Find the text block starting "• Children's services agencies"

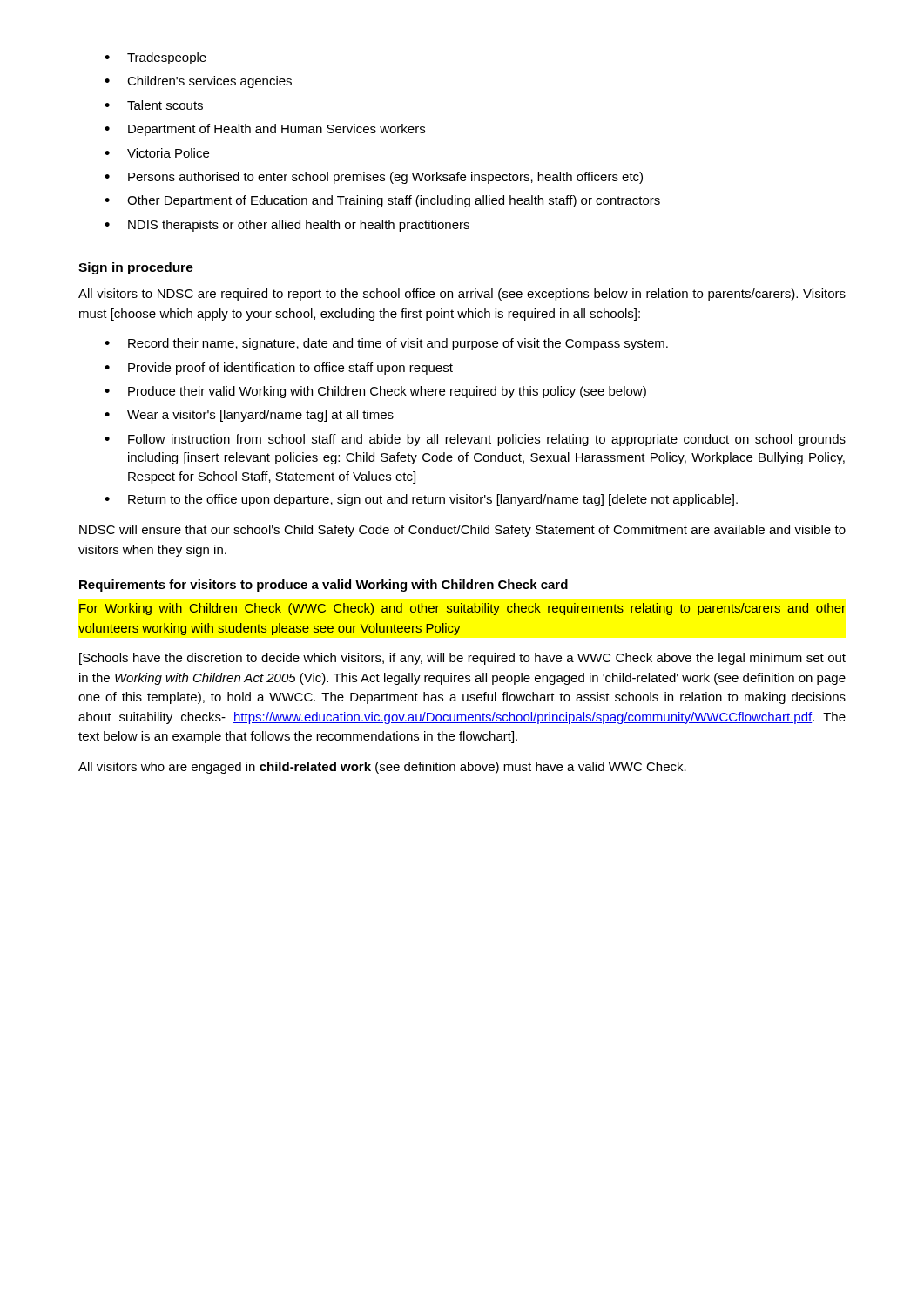point(198,82)
